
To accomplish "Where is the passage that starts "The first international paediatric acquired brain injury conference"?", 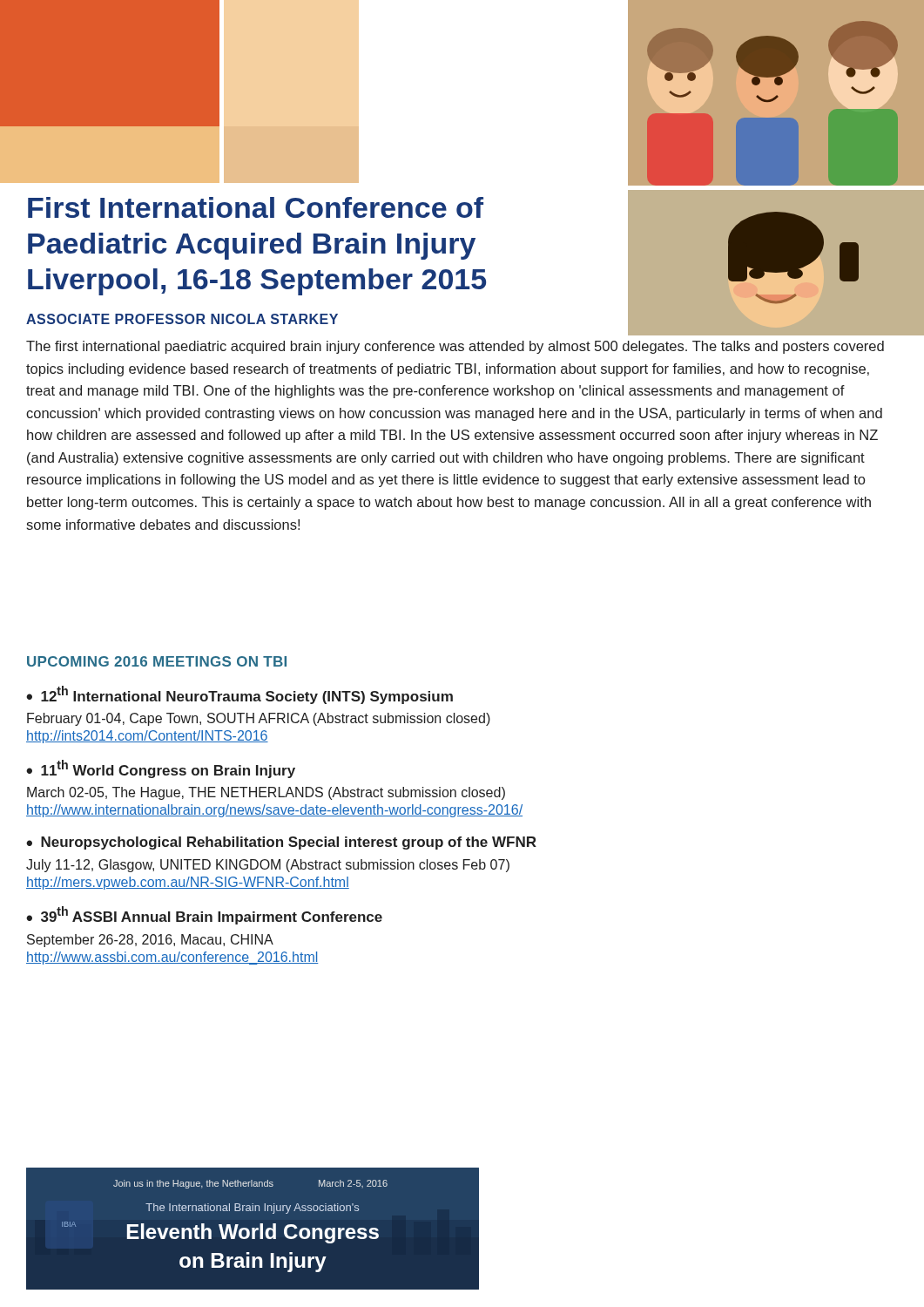I will [455, 435].
